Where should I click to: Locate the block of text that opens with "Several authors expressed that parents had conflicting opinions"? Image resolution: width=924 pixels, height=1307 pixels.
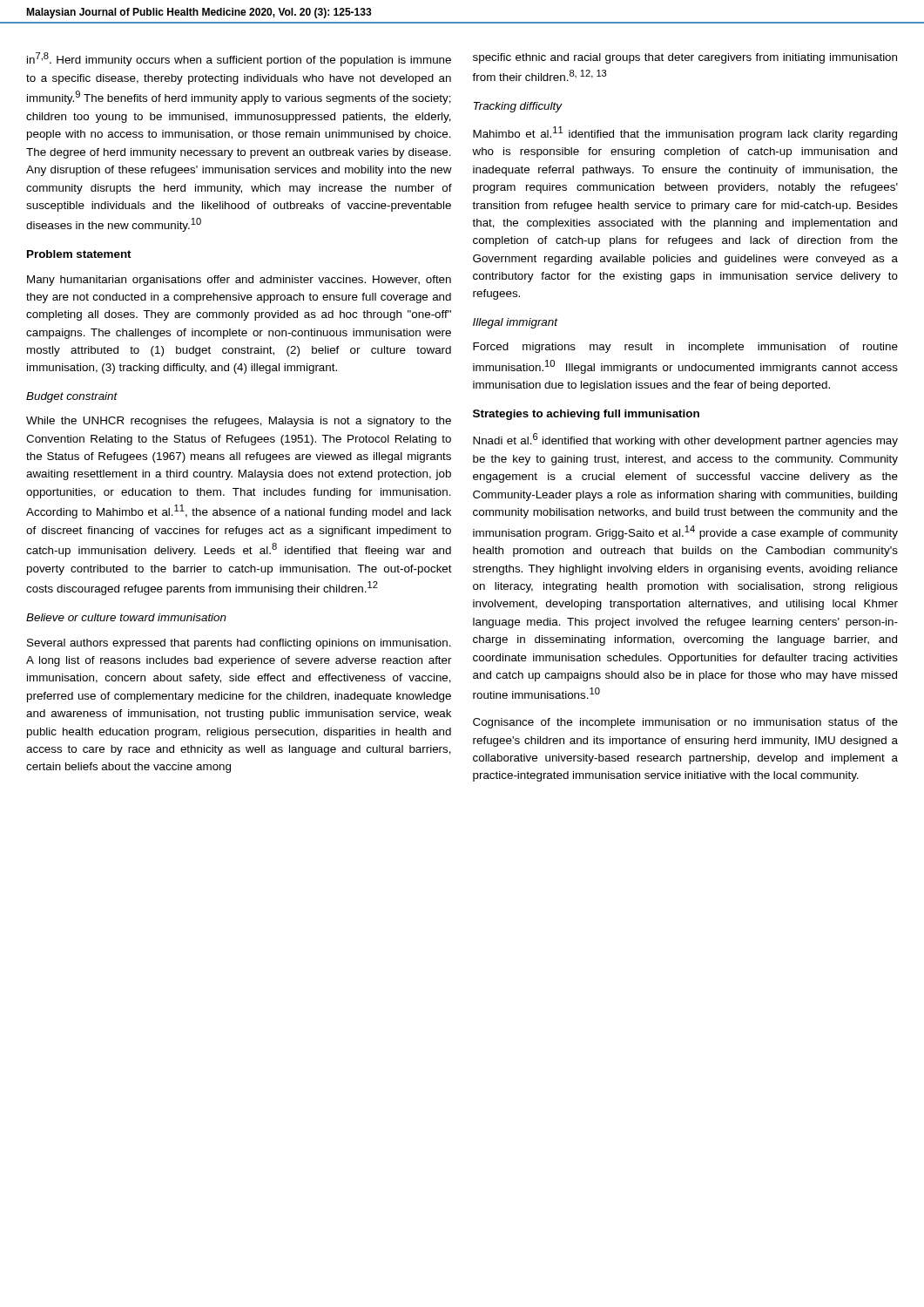click(239, 705)
